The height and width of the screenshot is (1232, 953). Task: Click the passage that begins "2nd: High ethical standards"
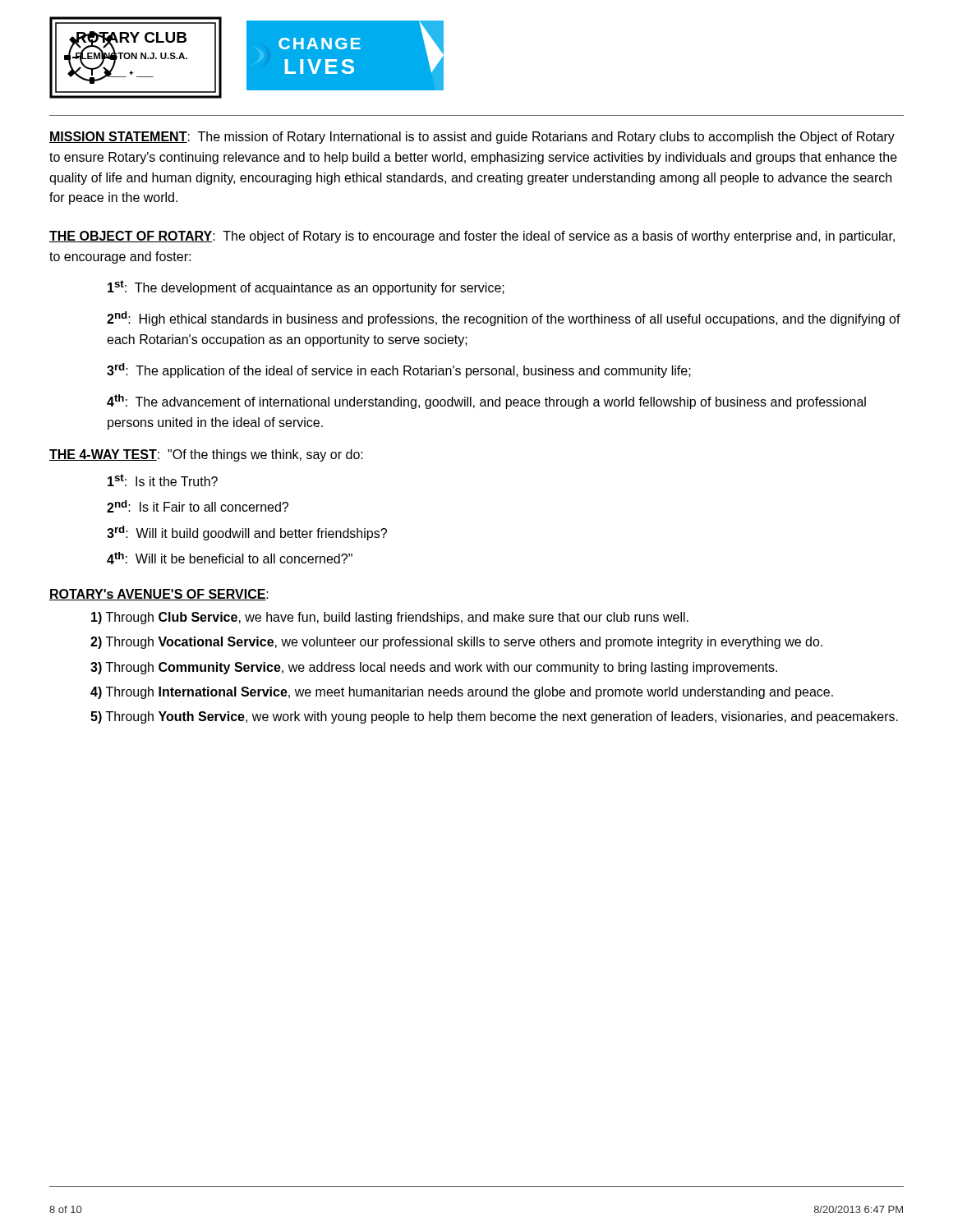(x=503, y=328)
